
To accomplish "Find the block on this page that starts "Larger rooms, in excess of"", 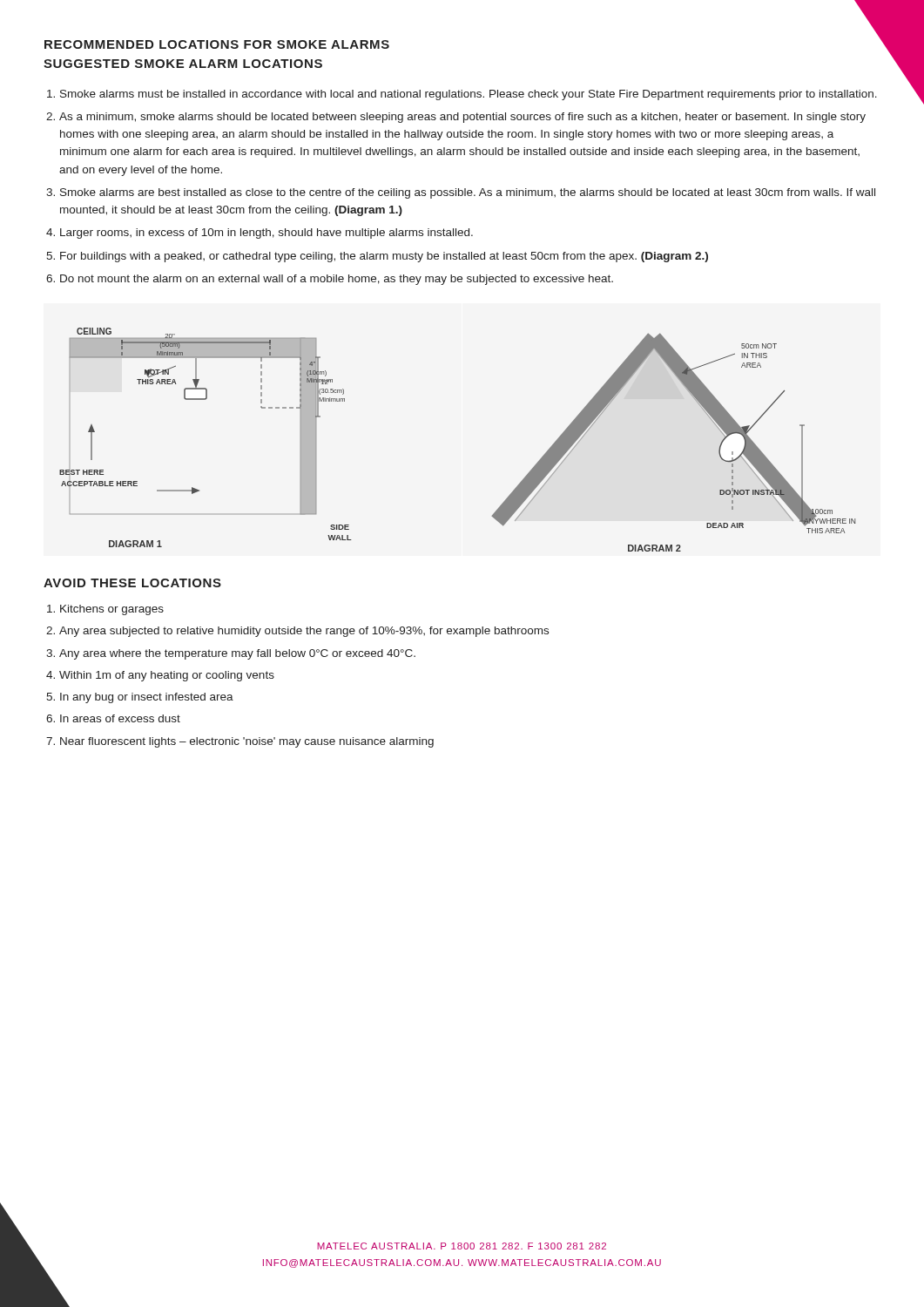I will [266, 232].
